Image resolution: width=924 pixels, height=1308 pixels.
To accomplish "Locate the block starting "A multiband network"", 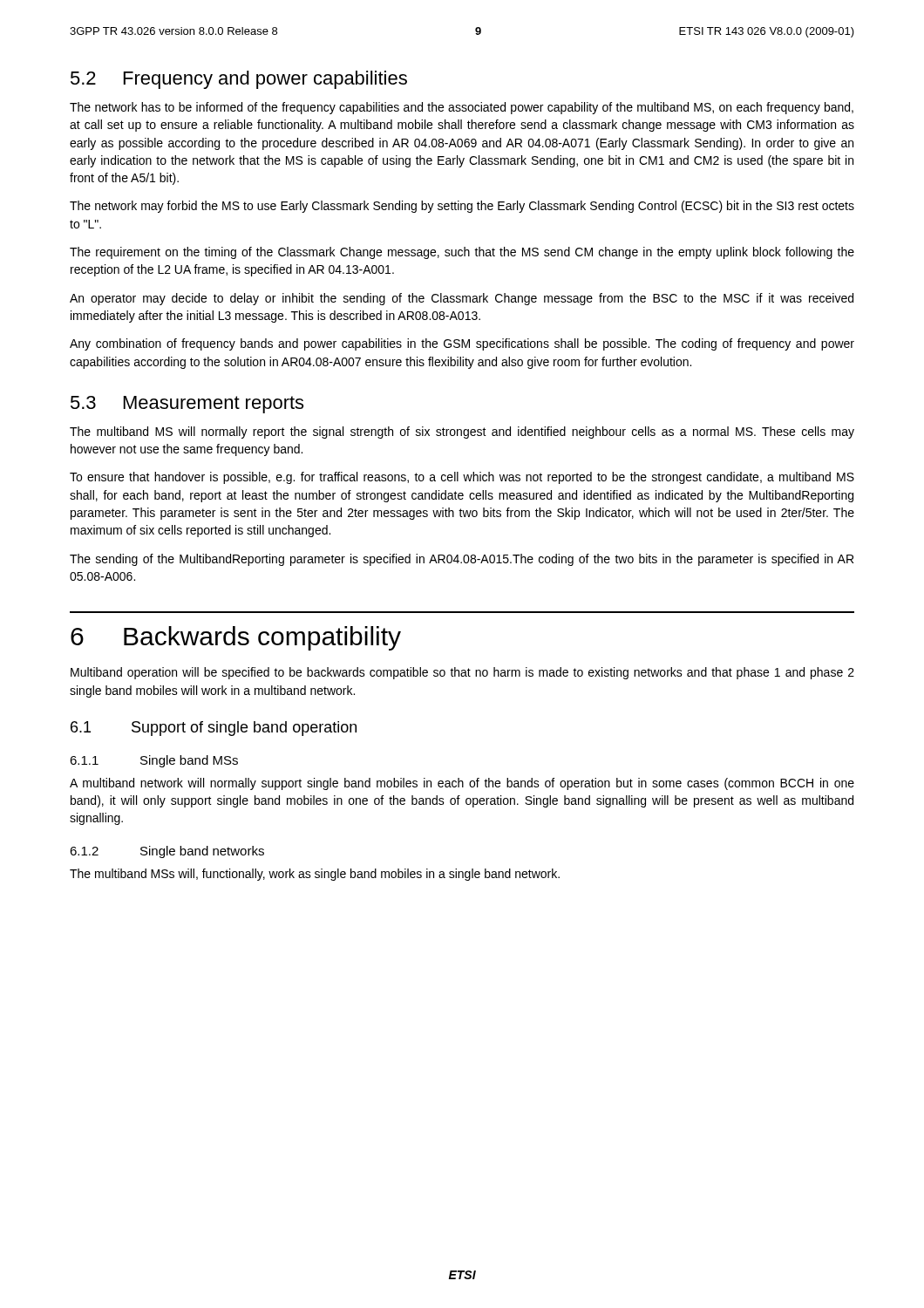I will (x=462, y=801).
